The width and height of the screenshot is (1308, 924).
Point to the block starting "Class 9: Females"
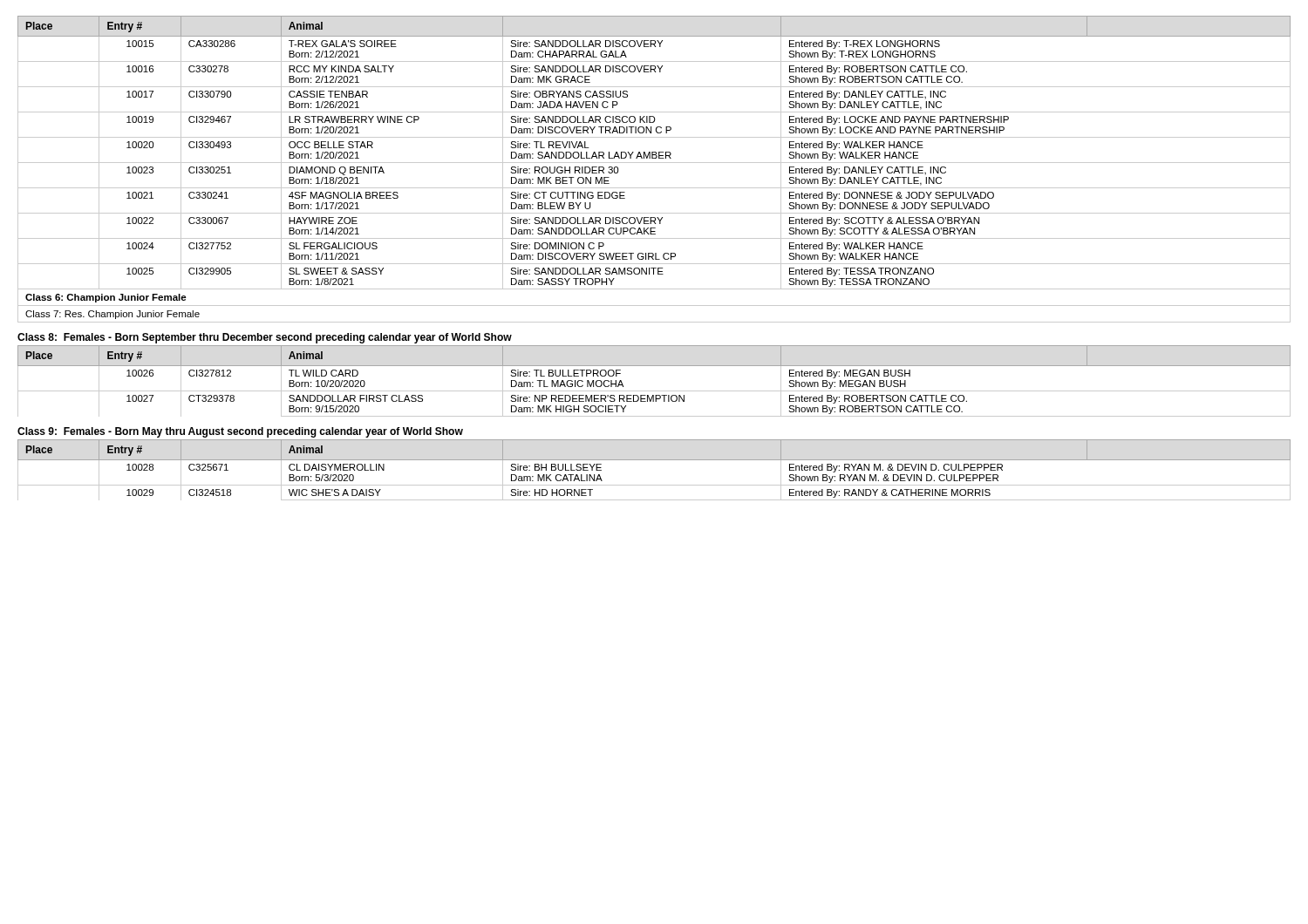(x=240, y=432)
